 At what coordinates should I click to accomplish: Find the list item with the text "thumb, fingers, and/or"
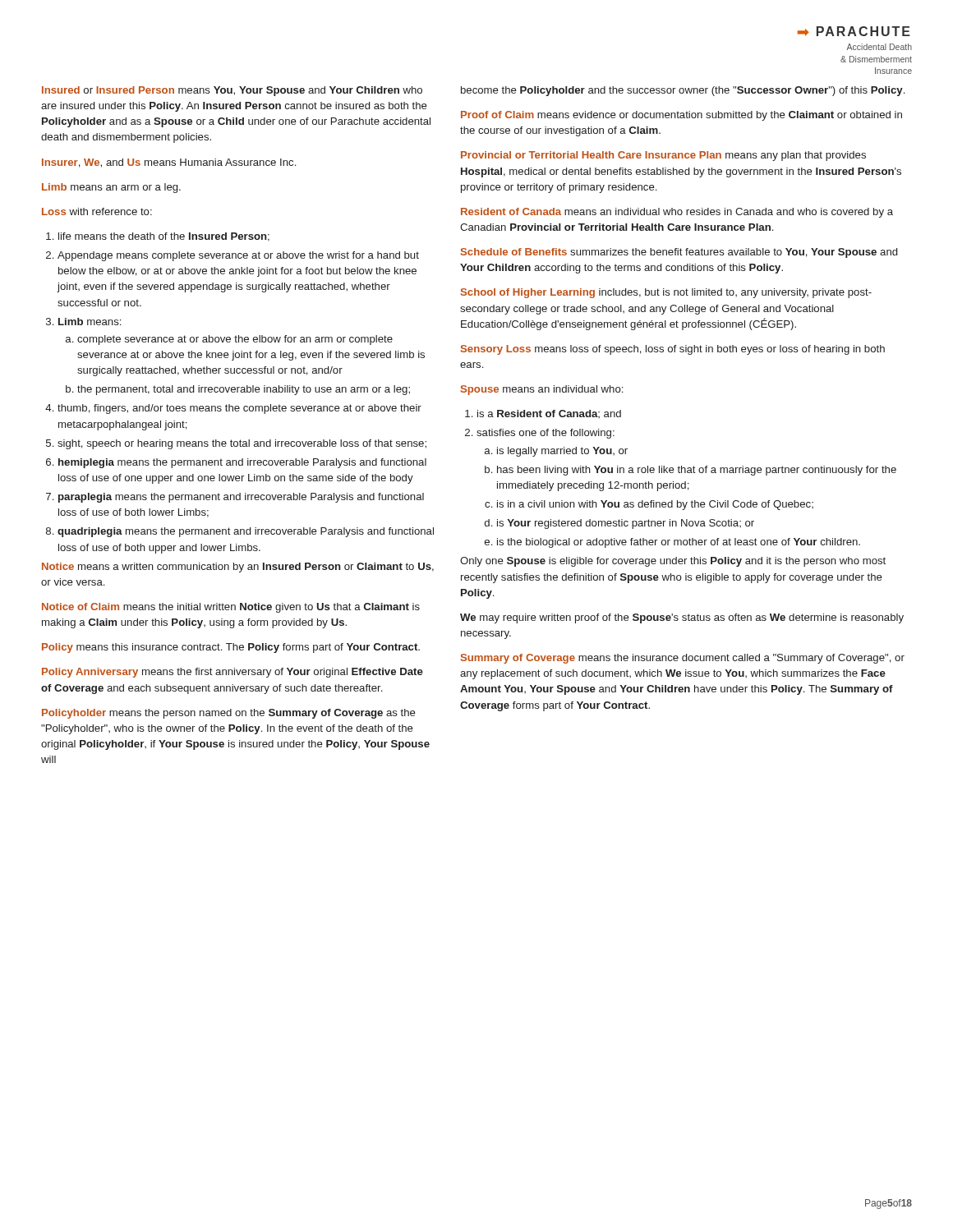(239, 416)
